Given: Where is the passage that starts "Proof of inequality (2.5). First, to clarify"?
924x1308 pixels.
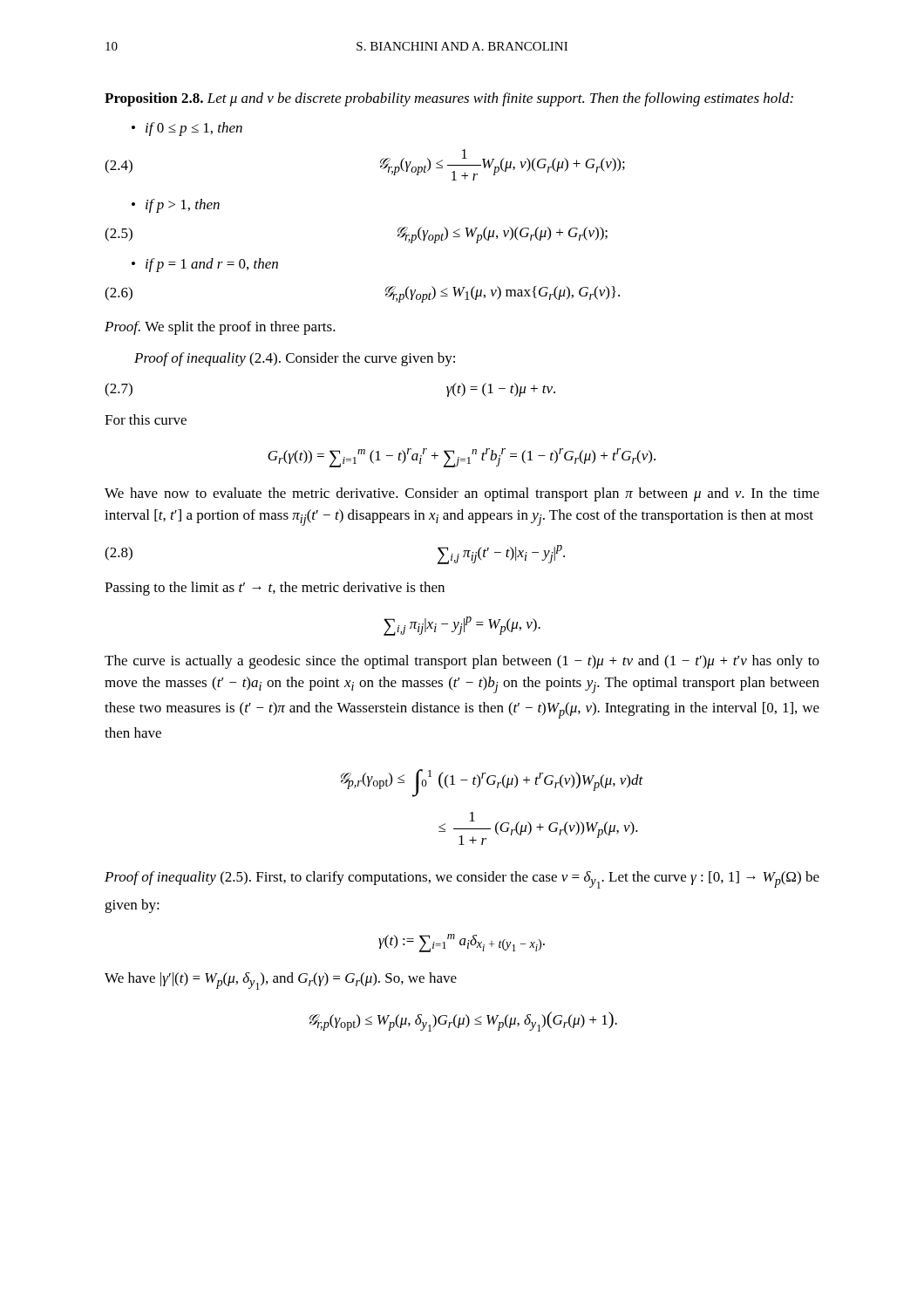Looking at the screenshot, I should click(x=462, y=891).
